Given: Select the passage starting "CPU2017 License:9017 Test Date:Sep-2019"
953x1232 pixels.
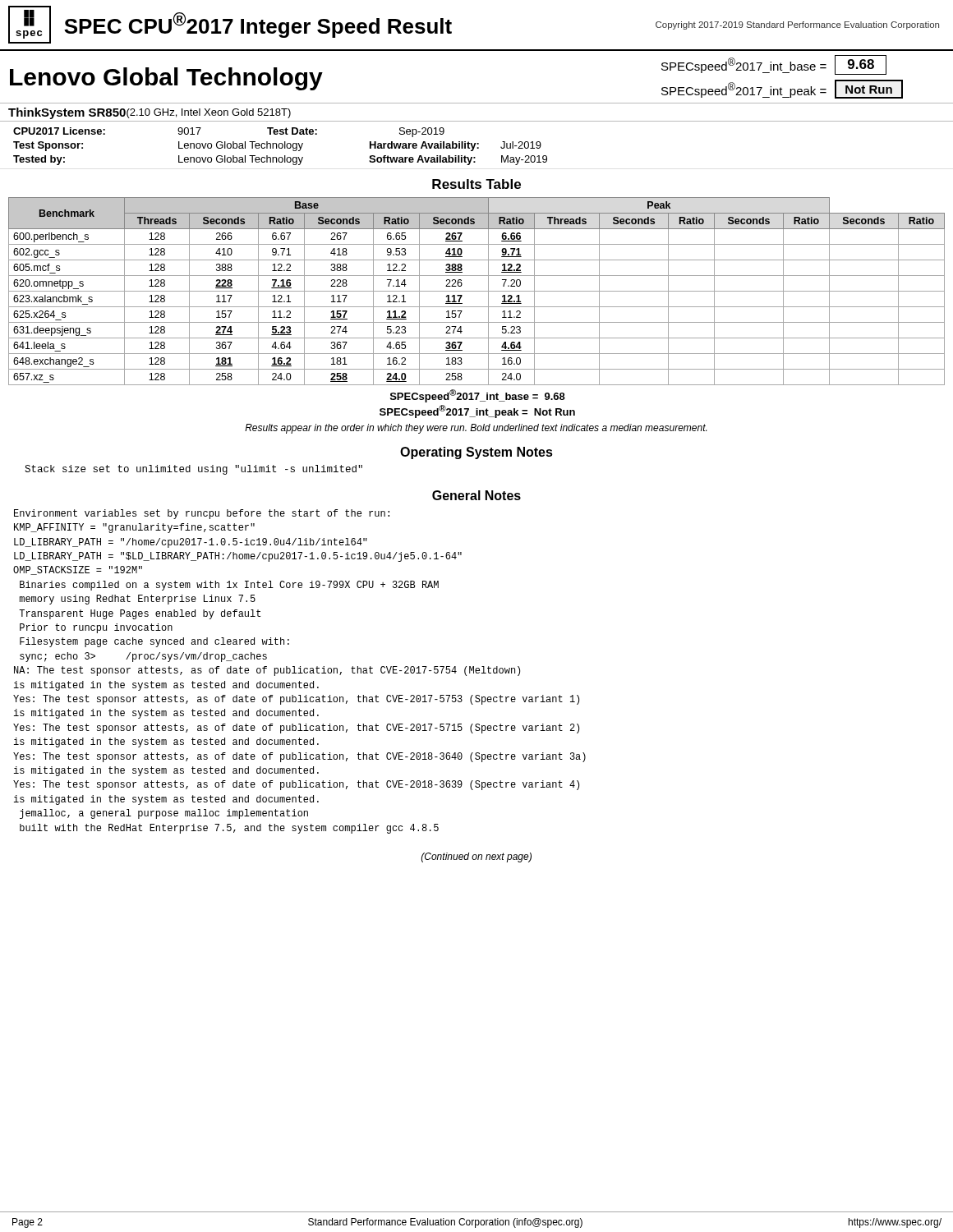Looking at the screenshot, I should [x=229, y=131].
